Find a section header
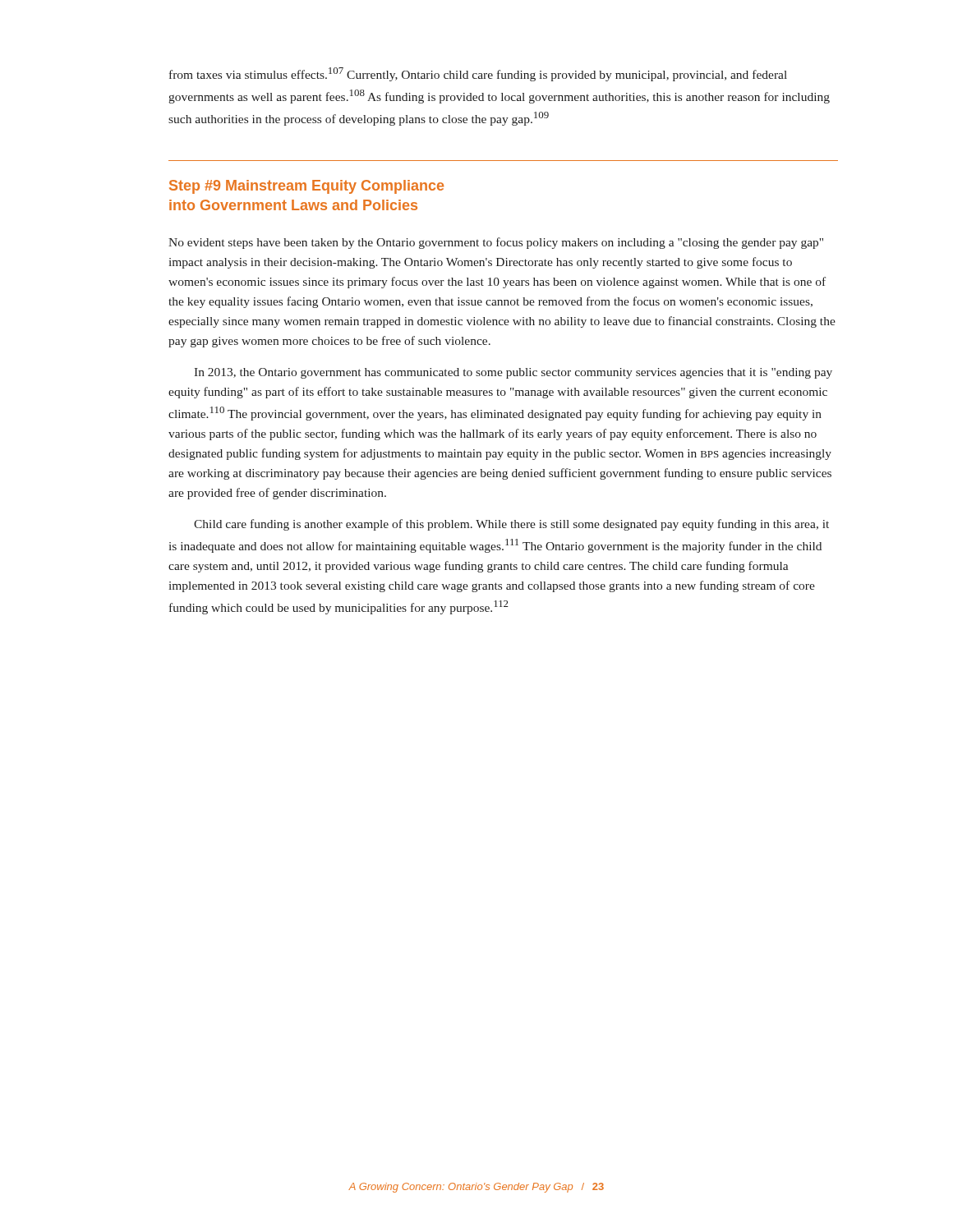Viewport: 953px width, 1232px height. pos(306,196)
